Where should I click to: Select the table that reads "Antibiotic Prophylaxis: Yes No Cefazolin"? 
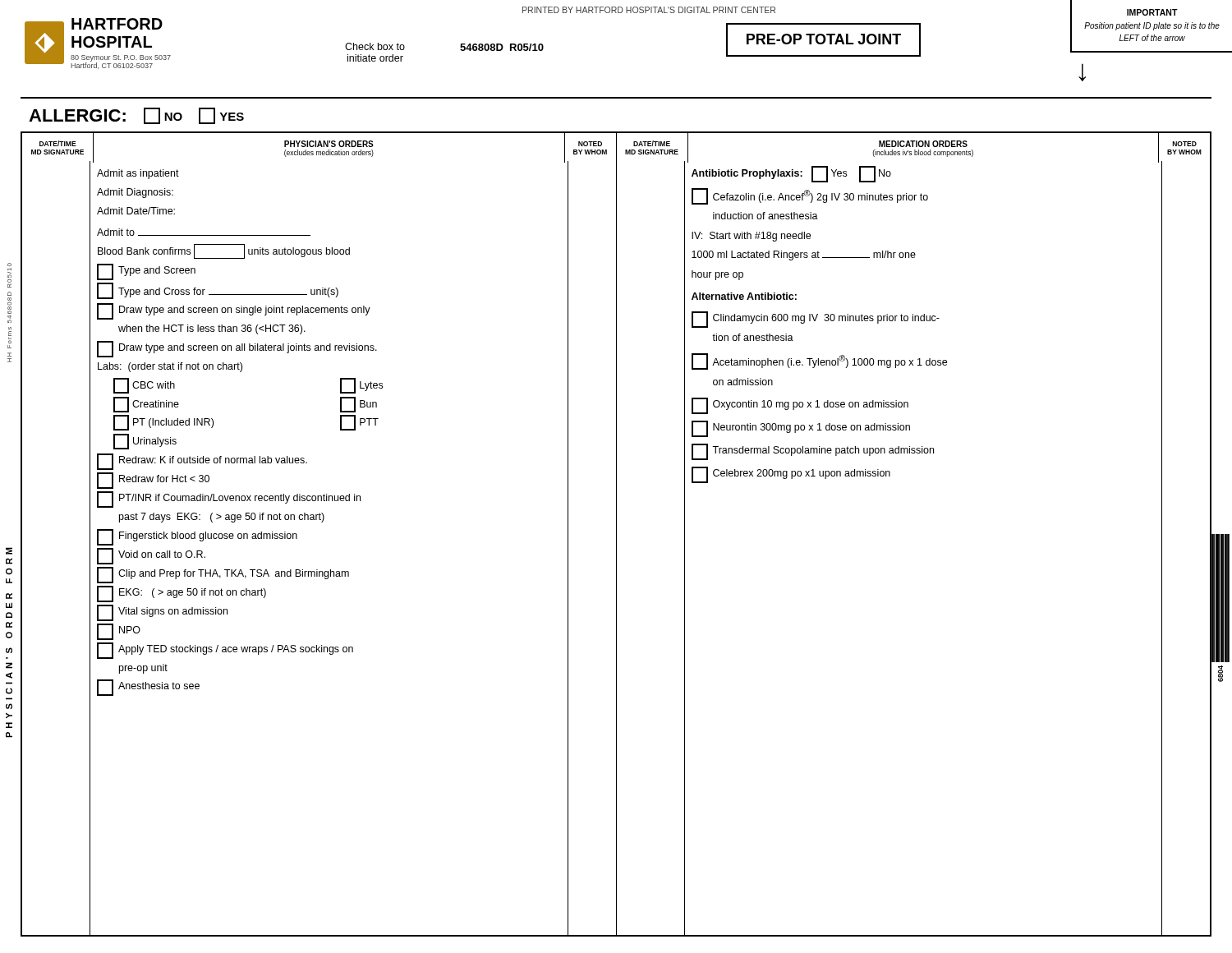coord(923,548)
